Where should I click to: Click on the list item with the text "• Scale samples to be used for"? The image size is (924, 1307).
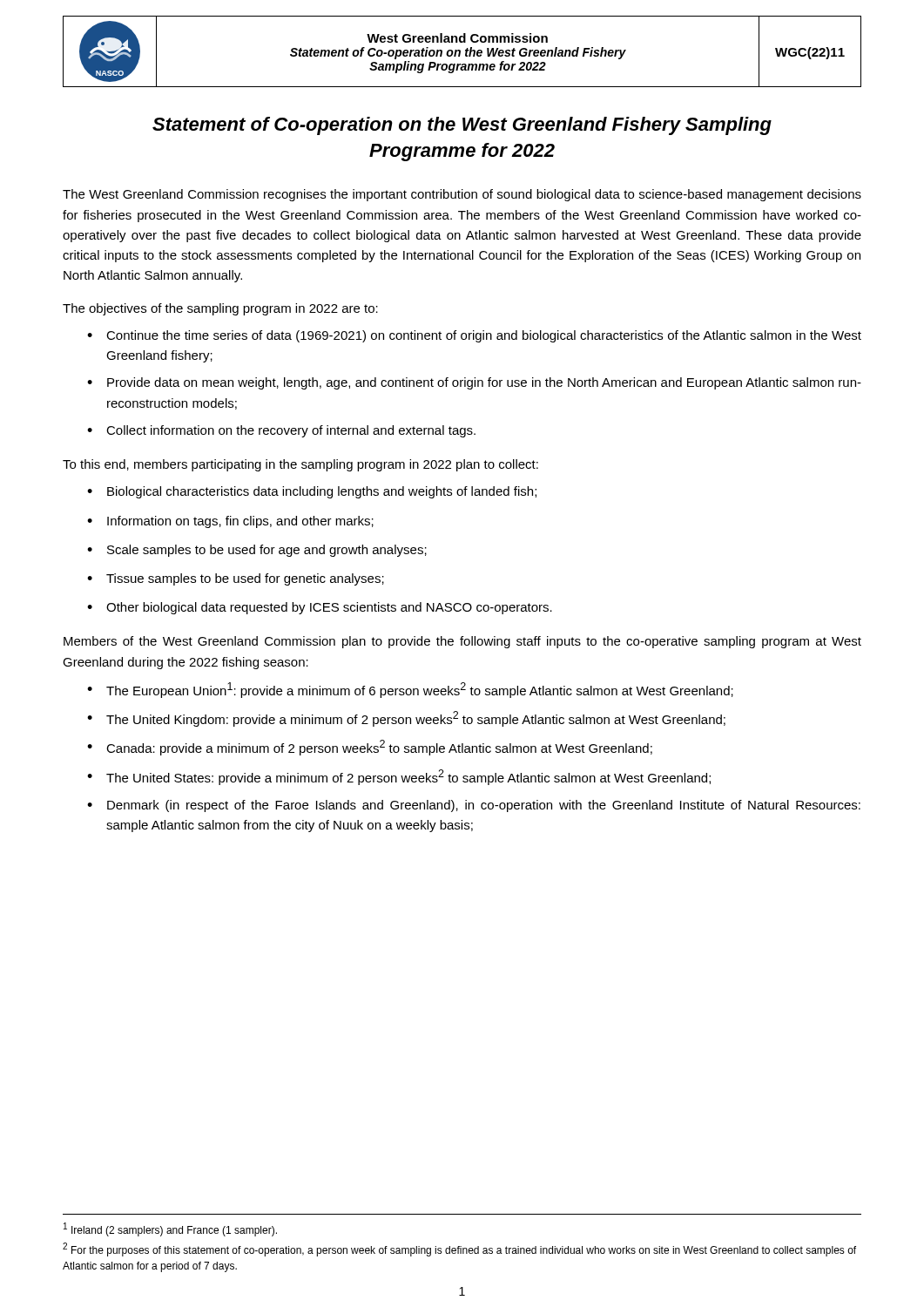point(257,551)
